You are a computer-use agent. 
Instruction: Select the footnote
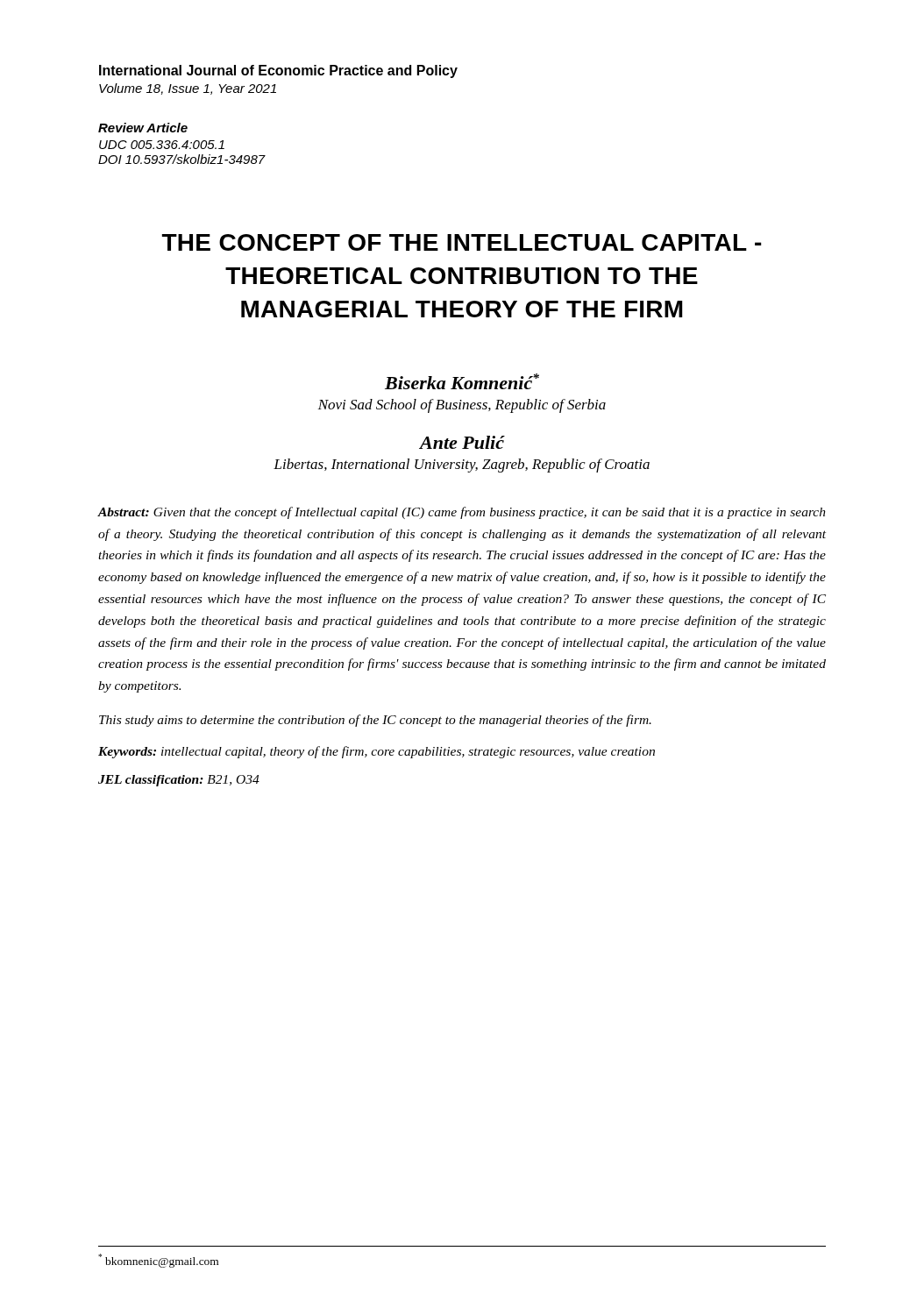[462, 1260]
